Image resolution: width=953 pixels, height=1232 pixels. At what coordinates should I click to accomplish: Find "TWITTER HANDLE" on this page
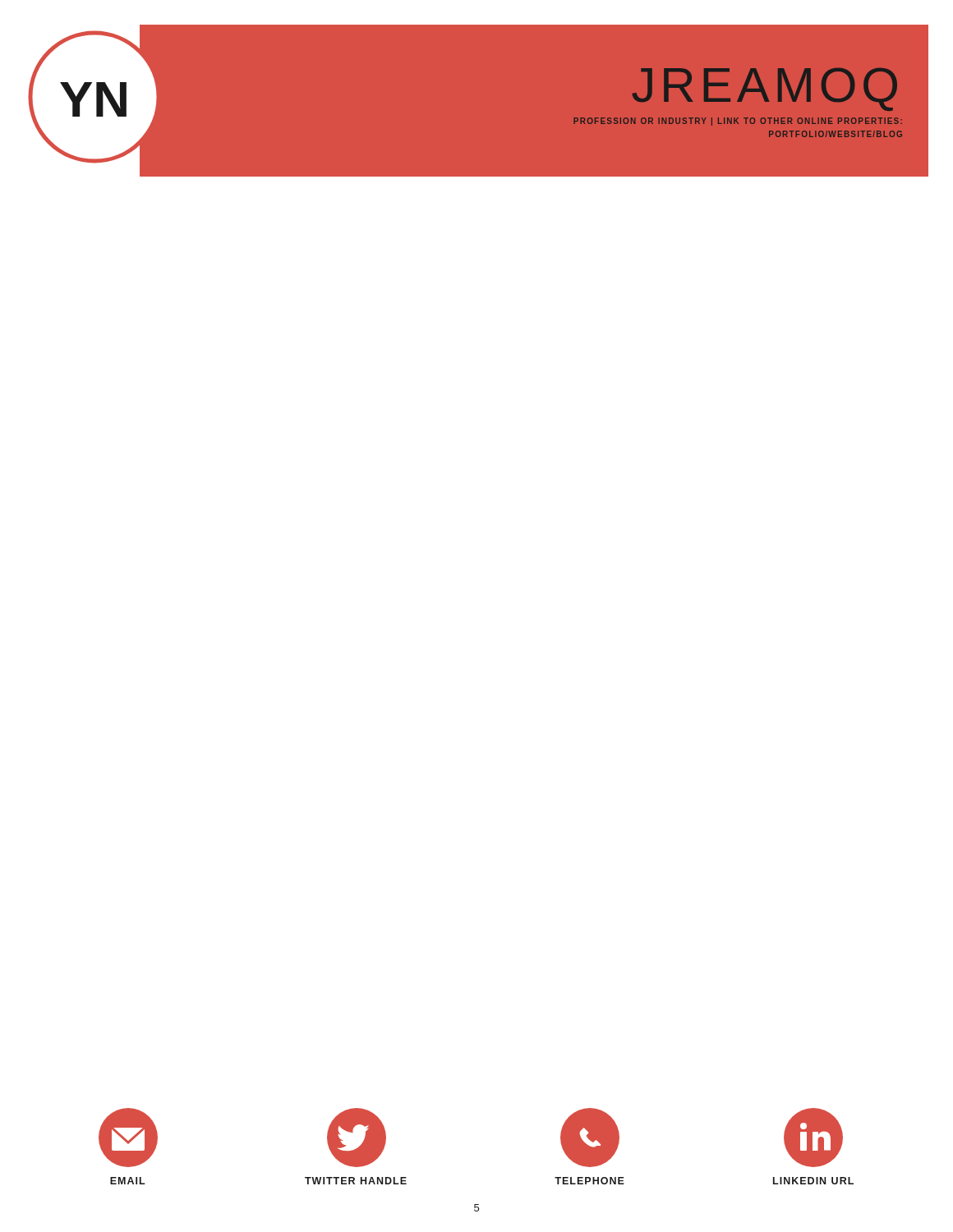[356, 1181]
